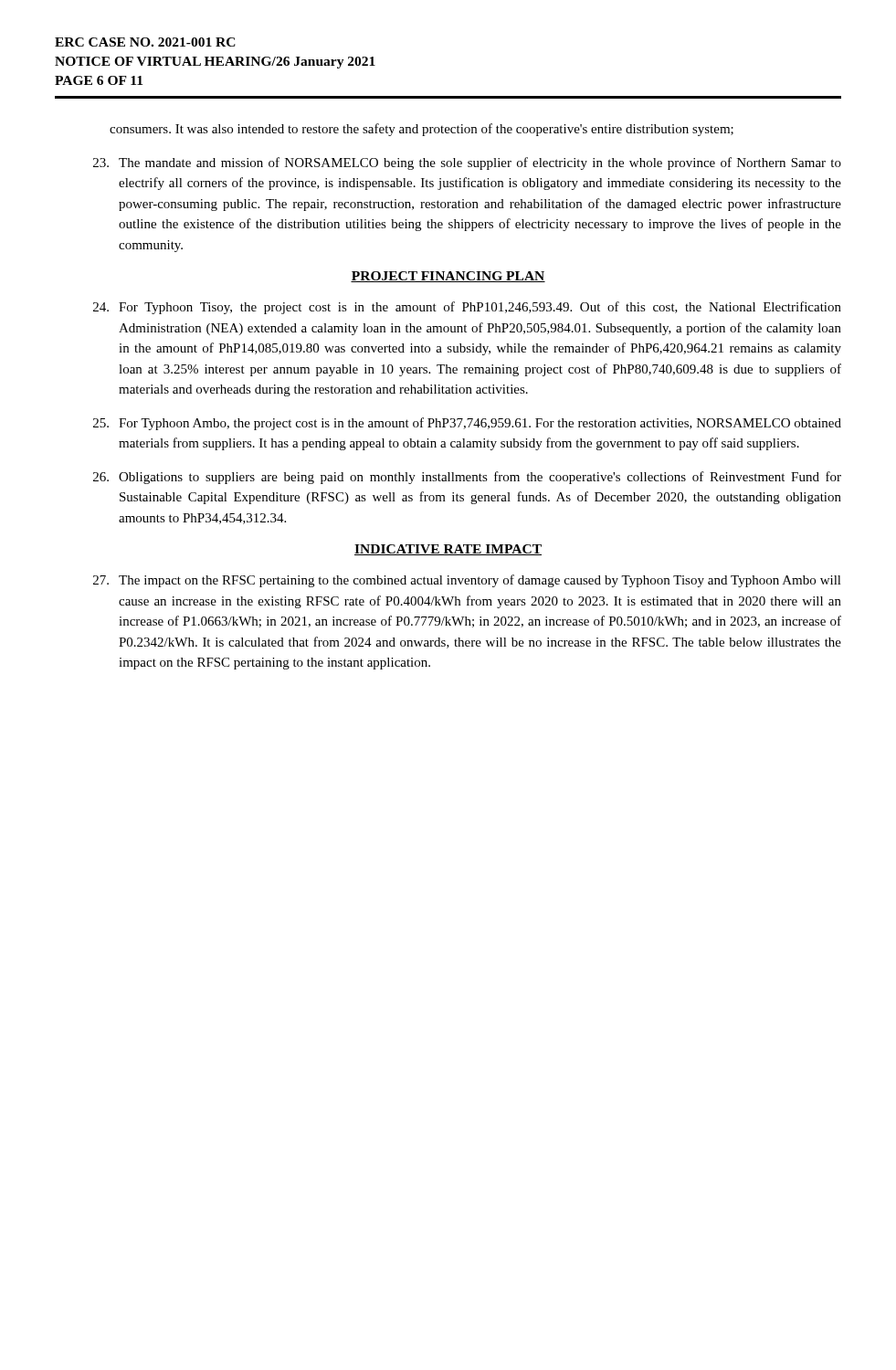Viewport: 896px width, 1370px height.
Task: Click the passage that begins "23. The mandate and mission of"
Action: [448, 203]
